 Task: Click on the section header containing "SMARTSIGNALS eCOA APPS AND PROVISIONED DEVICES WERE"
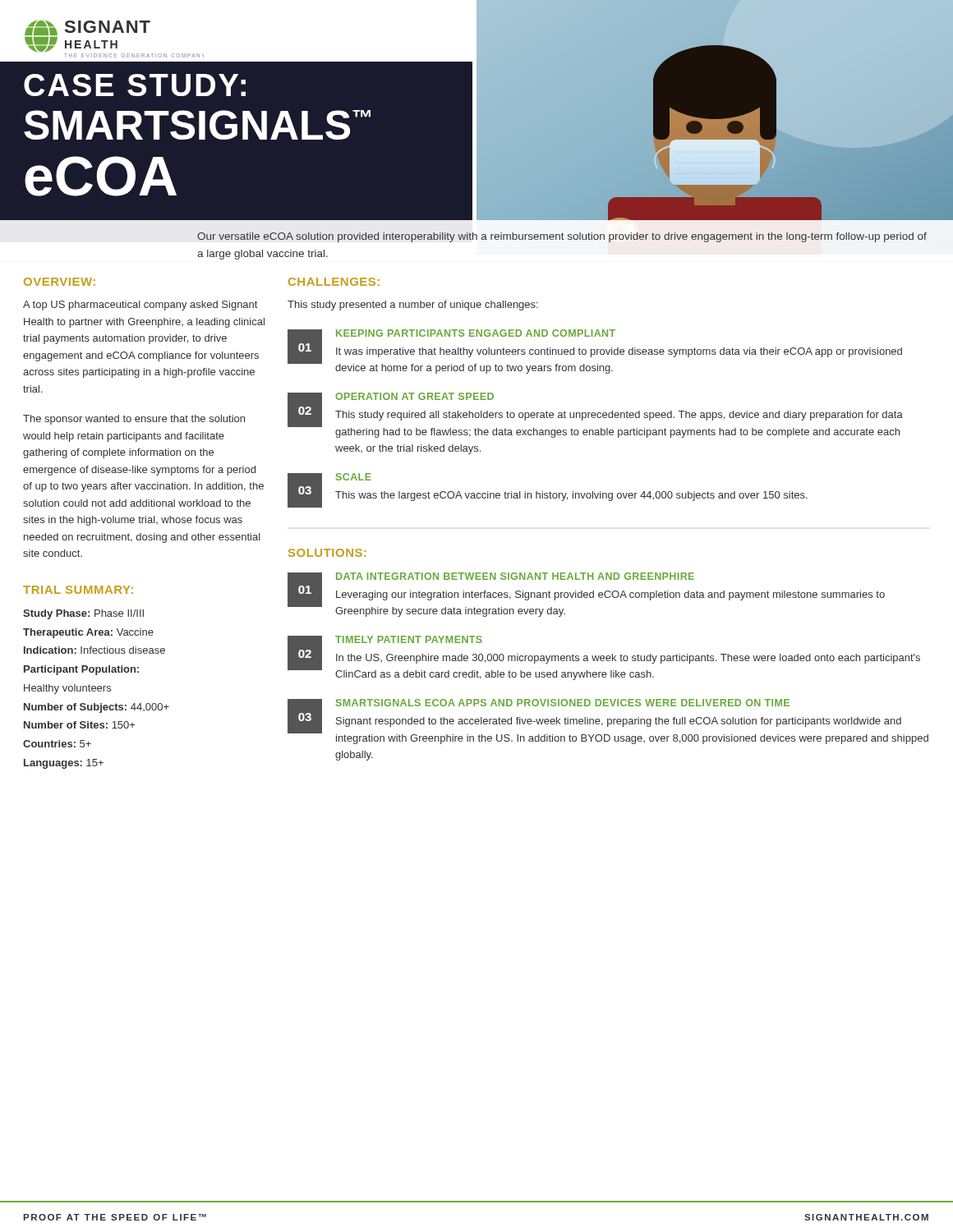click(x=563, y=703)
